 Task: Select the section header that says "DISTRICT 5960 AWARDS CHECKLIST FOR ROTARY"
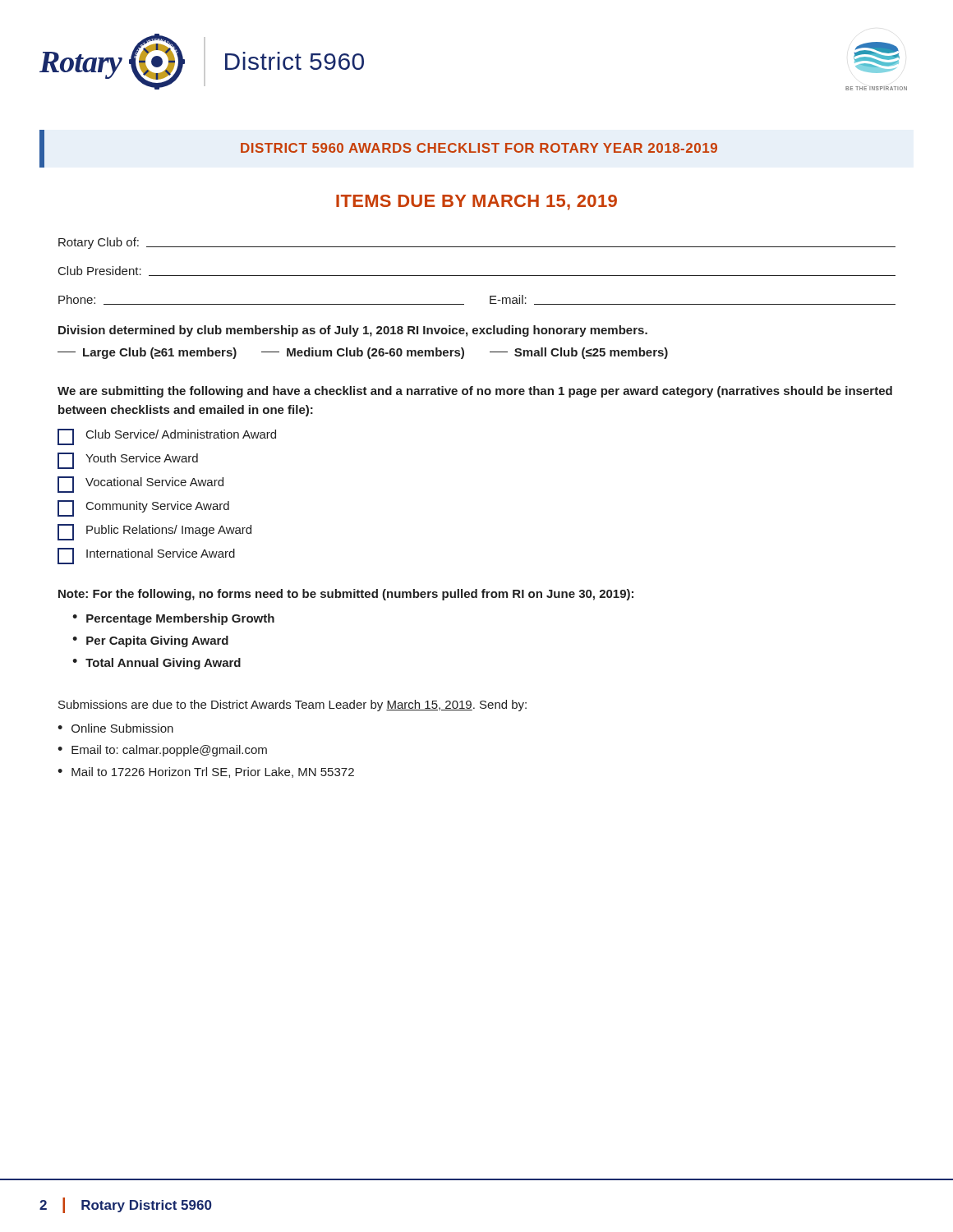(x=479, y=148)
